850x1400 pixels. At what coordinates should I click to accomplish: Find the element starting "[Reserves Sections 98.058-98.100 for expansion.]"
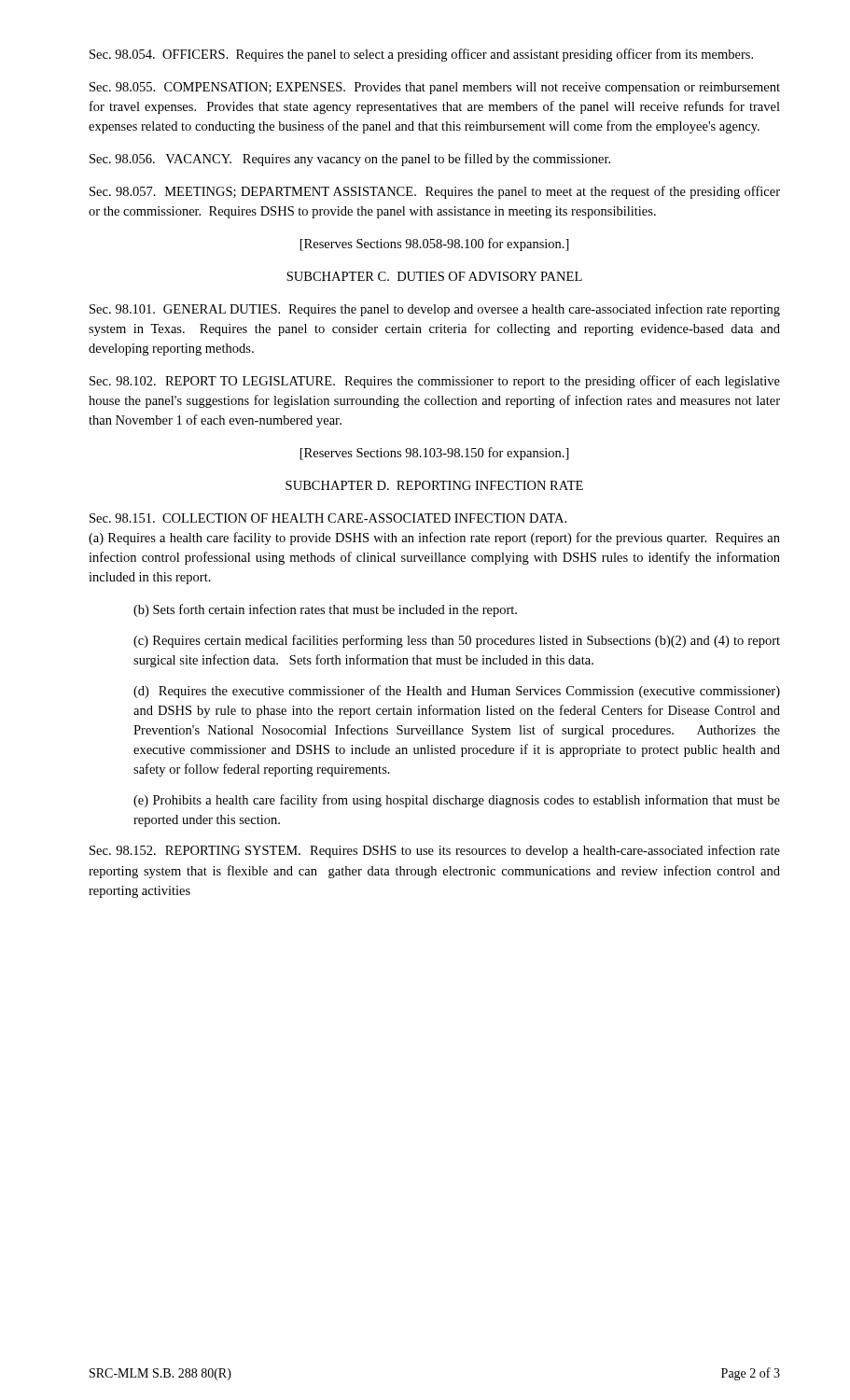click(434, 244)
